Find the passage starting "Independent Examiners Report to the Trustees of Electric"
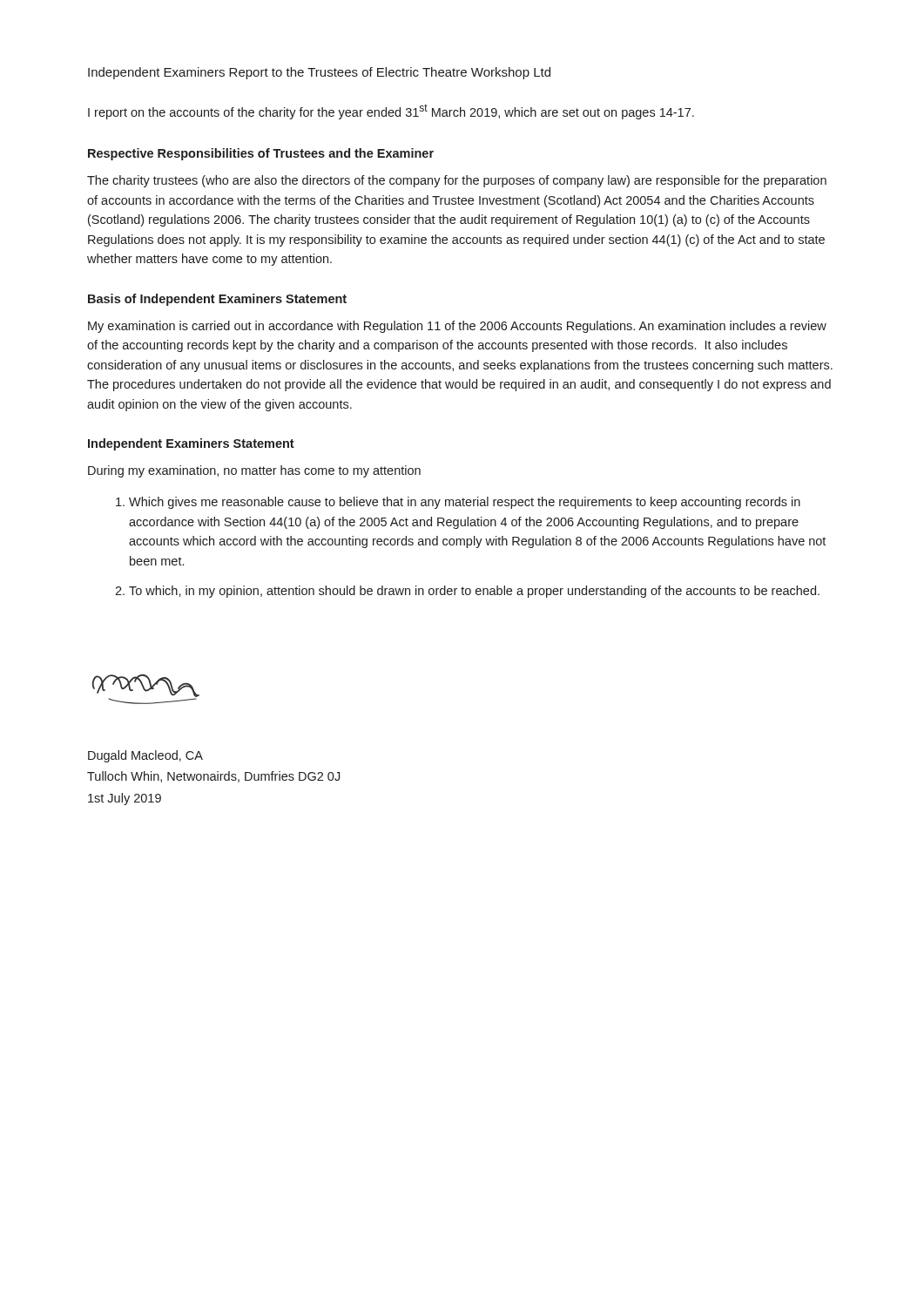Image resolution: width=924 pixels, height=1307 pixels. point(462,72)
